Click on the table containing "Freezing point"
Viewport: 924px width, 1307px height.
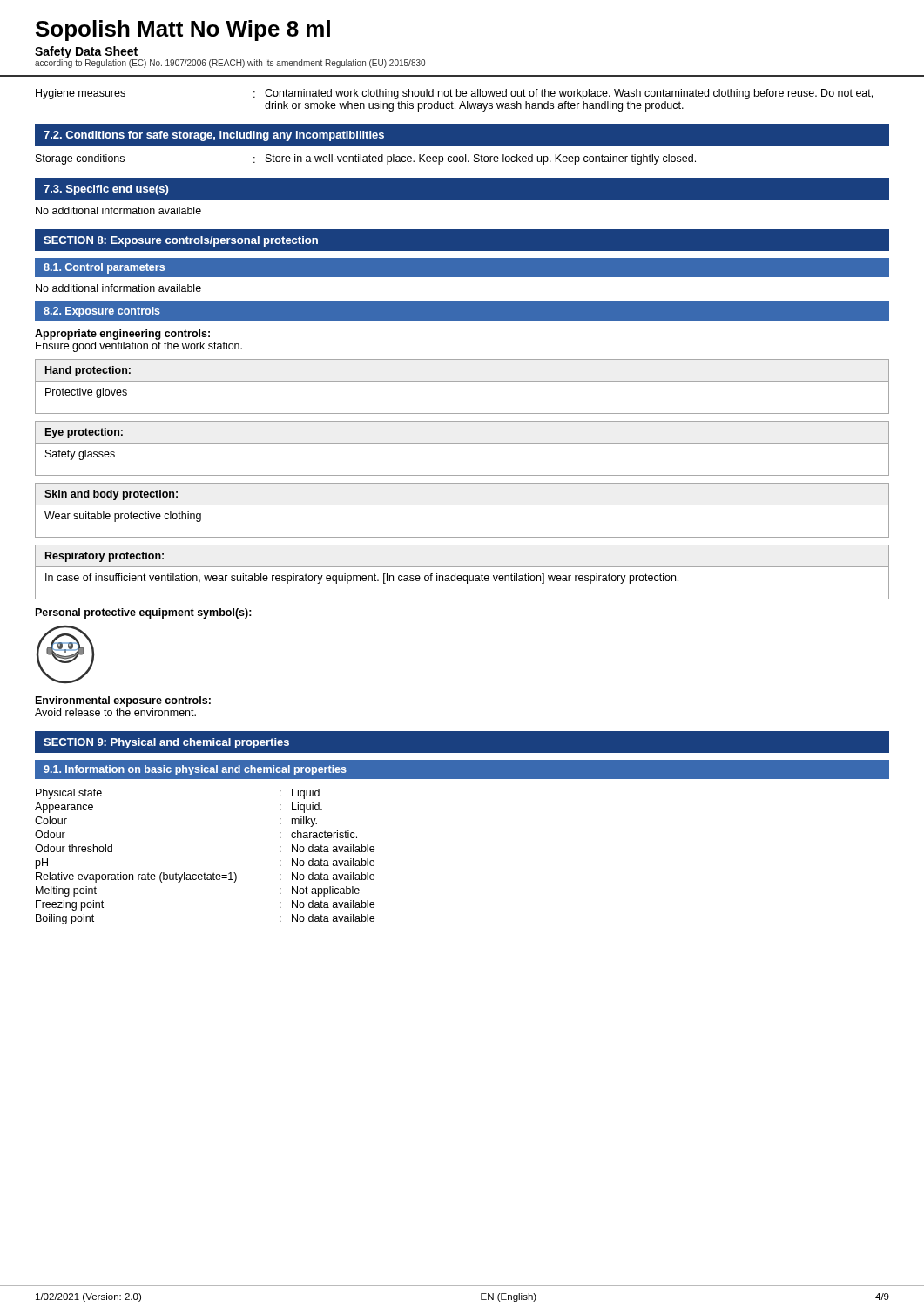[462, 856]
